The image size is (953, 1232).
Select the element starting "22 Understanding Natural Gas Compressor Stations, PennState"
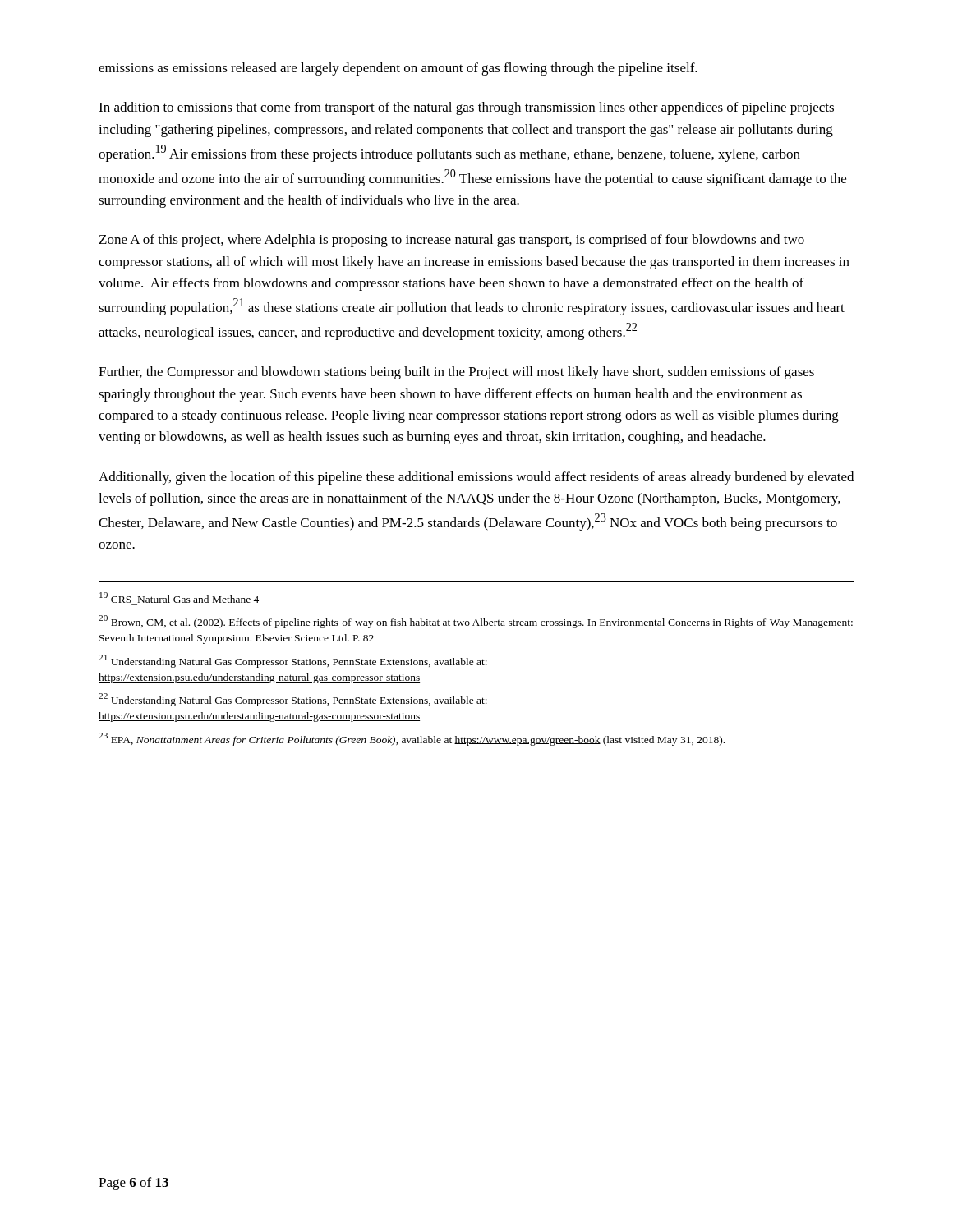click(293, 706)
